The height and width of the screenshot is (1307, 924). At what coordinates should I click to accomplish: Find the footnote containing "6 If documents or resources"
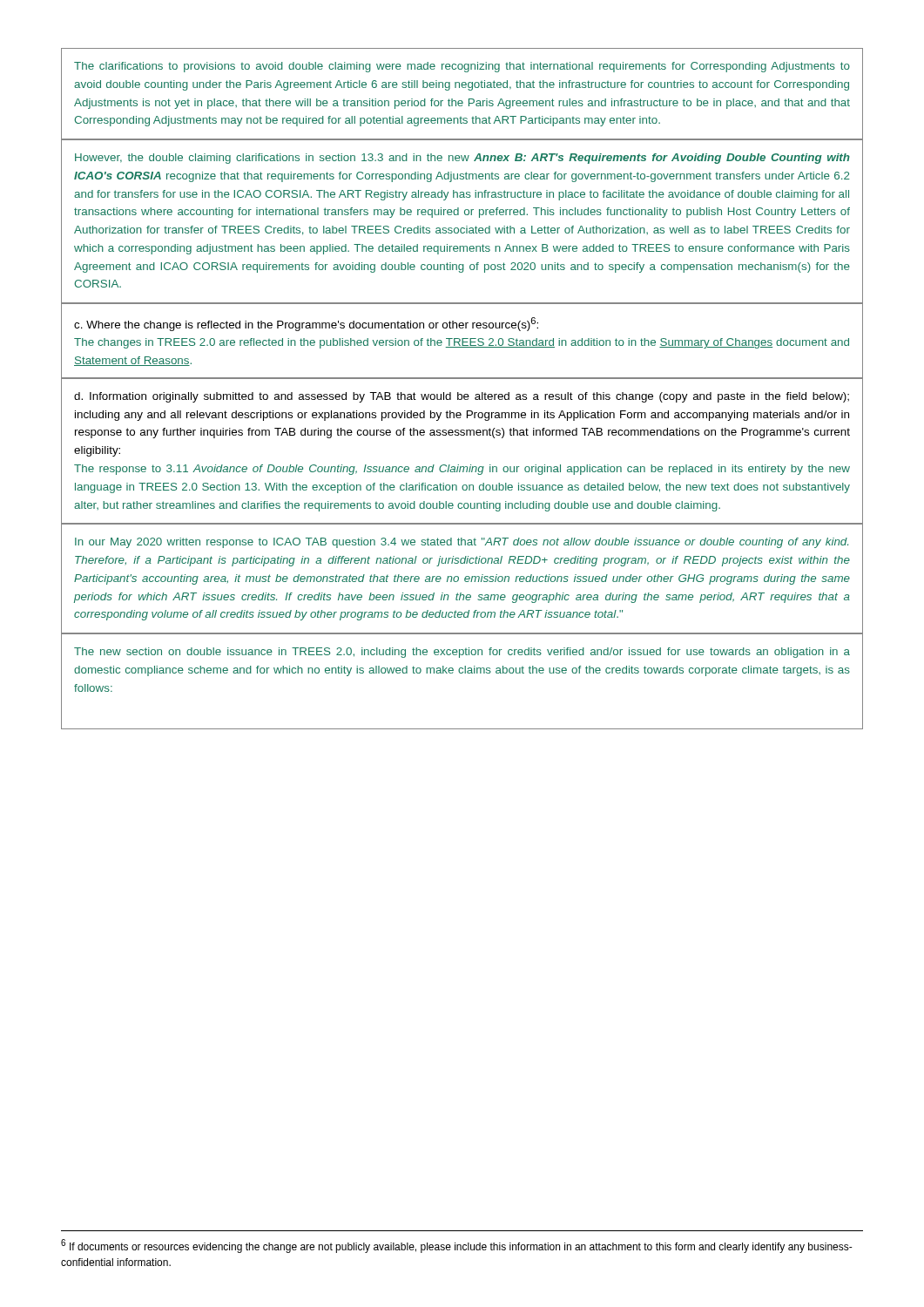pyautogui.click(x=462, y=1253)
